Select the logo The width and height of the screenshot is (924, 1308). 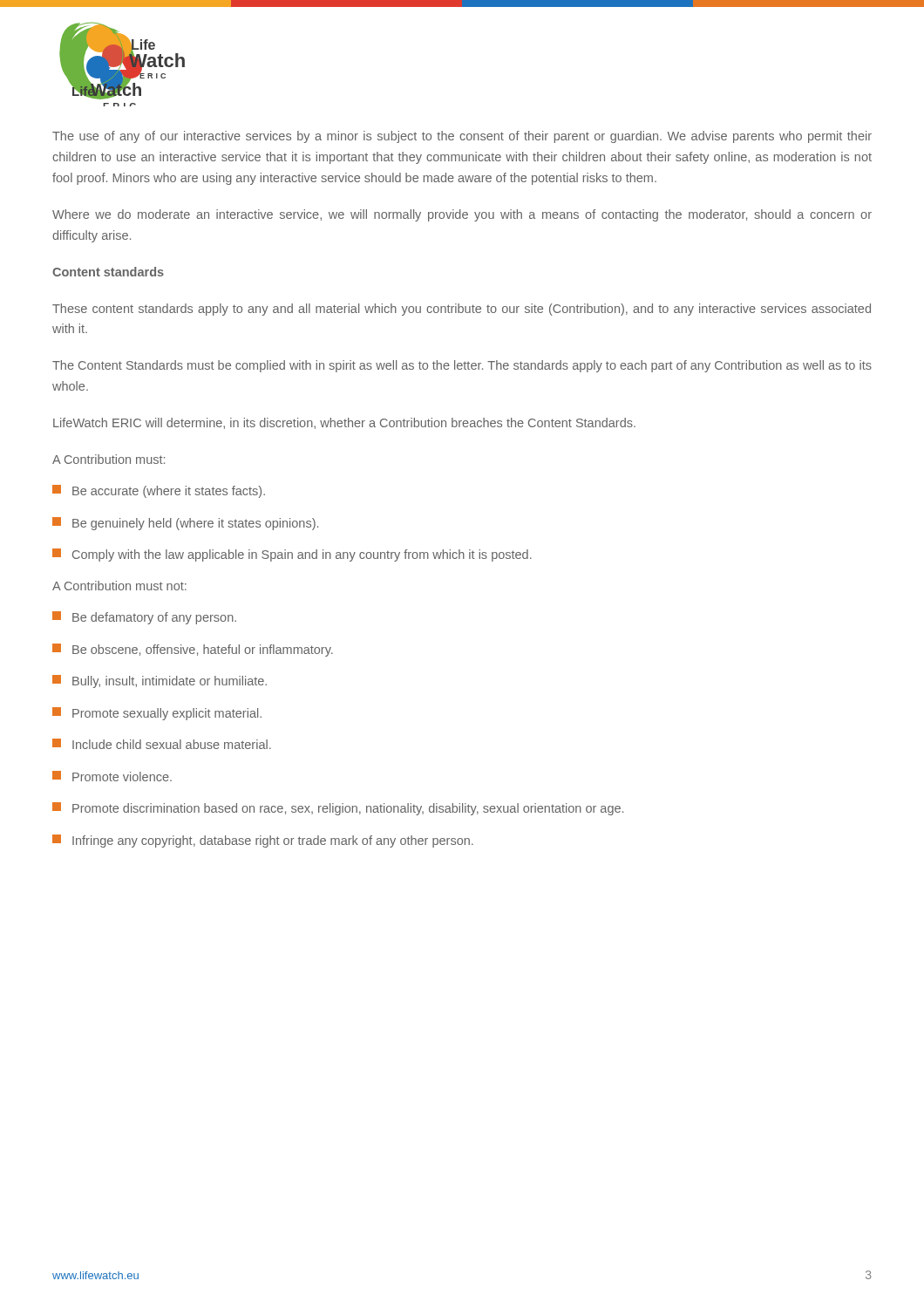pyautogui.click(x=118, y=64)
